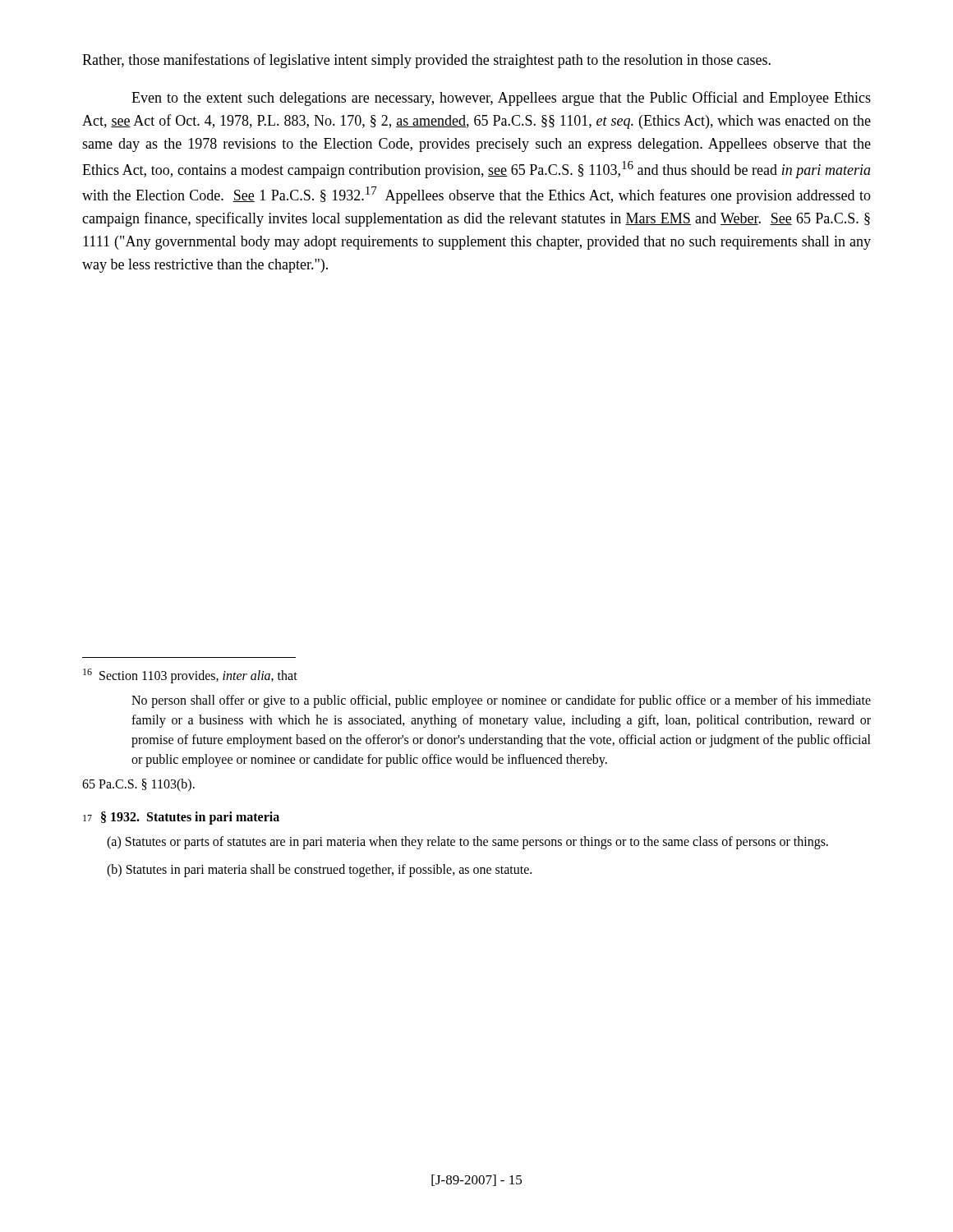
Task: Point to the block starting "Rather, those manifestations of"
Action: click(x=476, y=163)
